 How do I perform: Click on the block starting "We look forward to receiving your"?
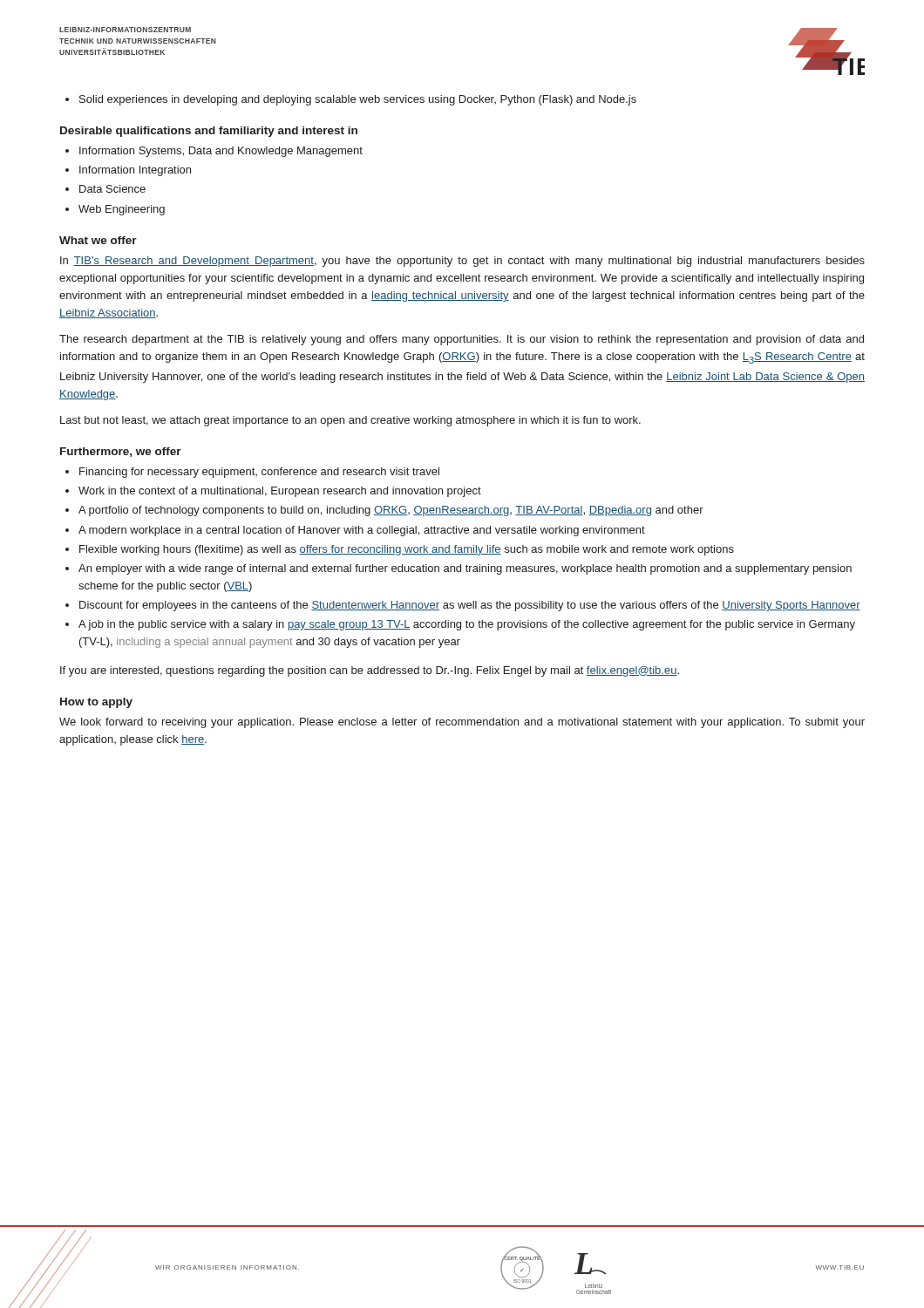462,730
